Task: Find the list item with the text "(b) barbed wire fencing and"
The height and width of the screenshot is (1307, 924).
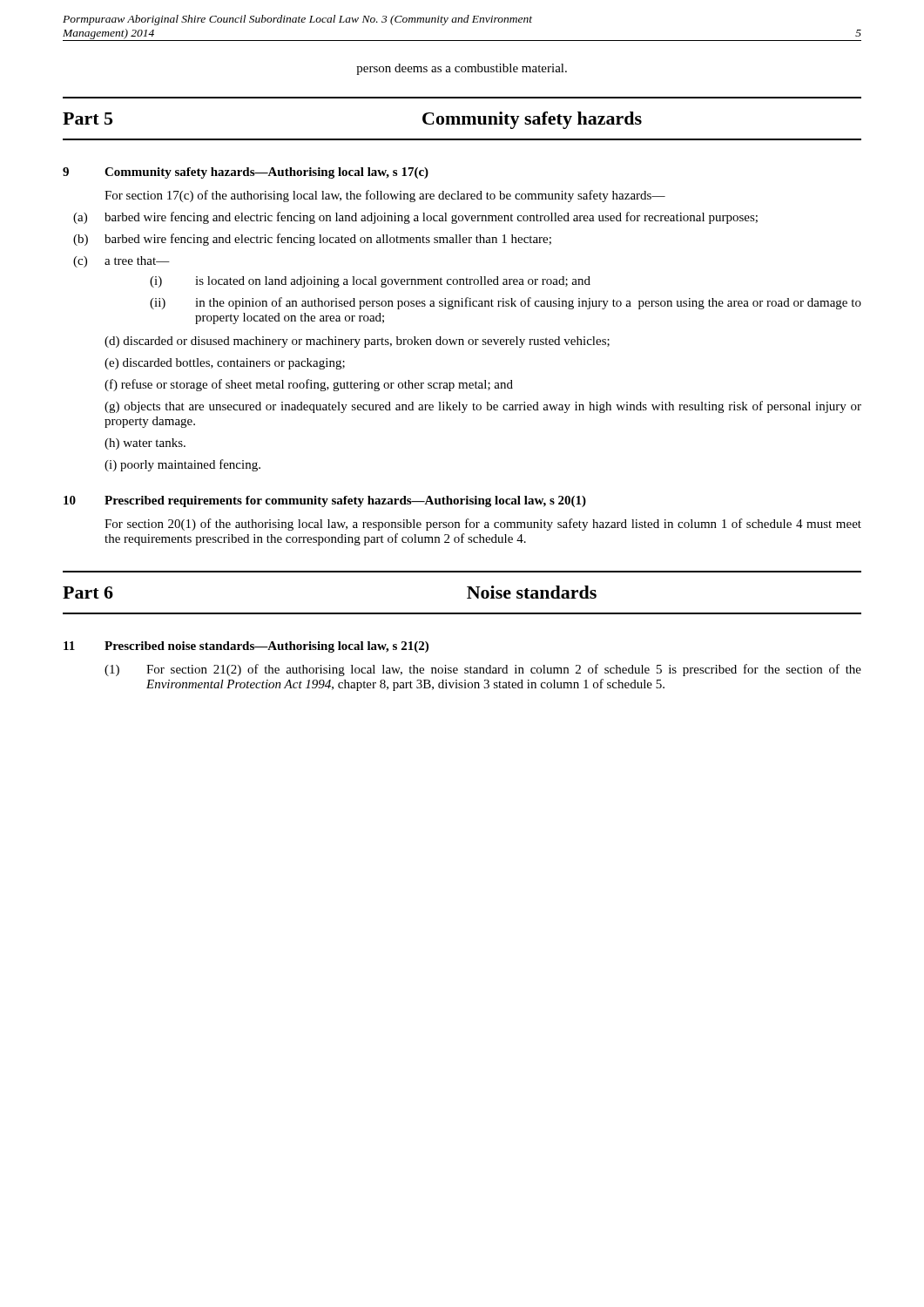Action: pyautogui.click(x=467, y=239)
